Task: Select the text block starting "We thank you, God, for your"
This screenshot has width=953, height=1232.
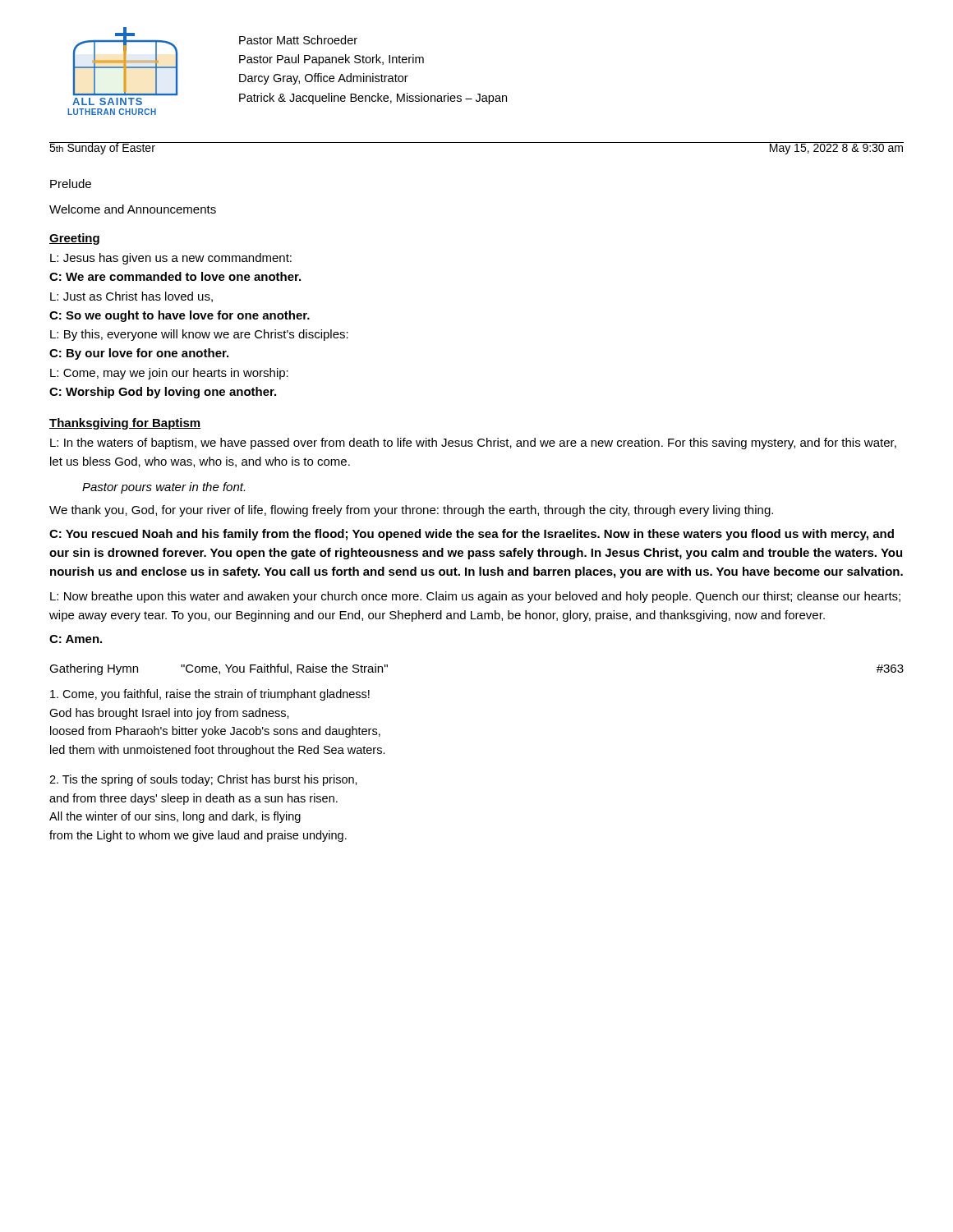Action: [476, 574]
